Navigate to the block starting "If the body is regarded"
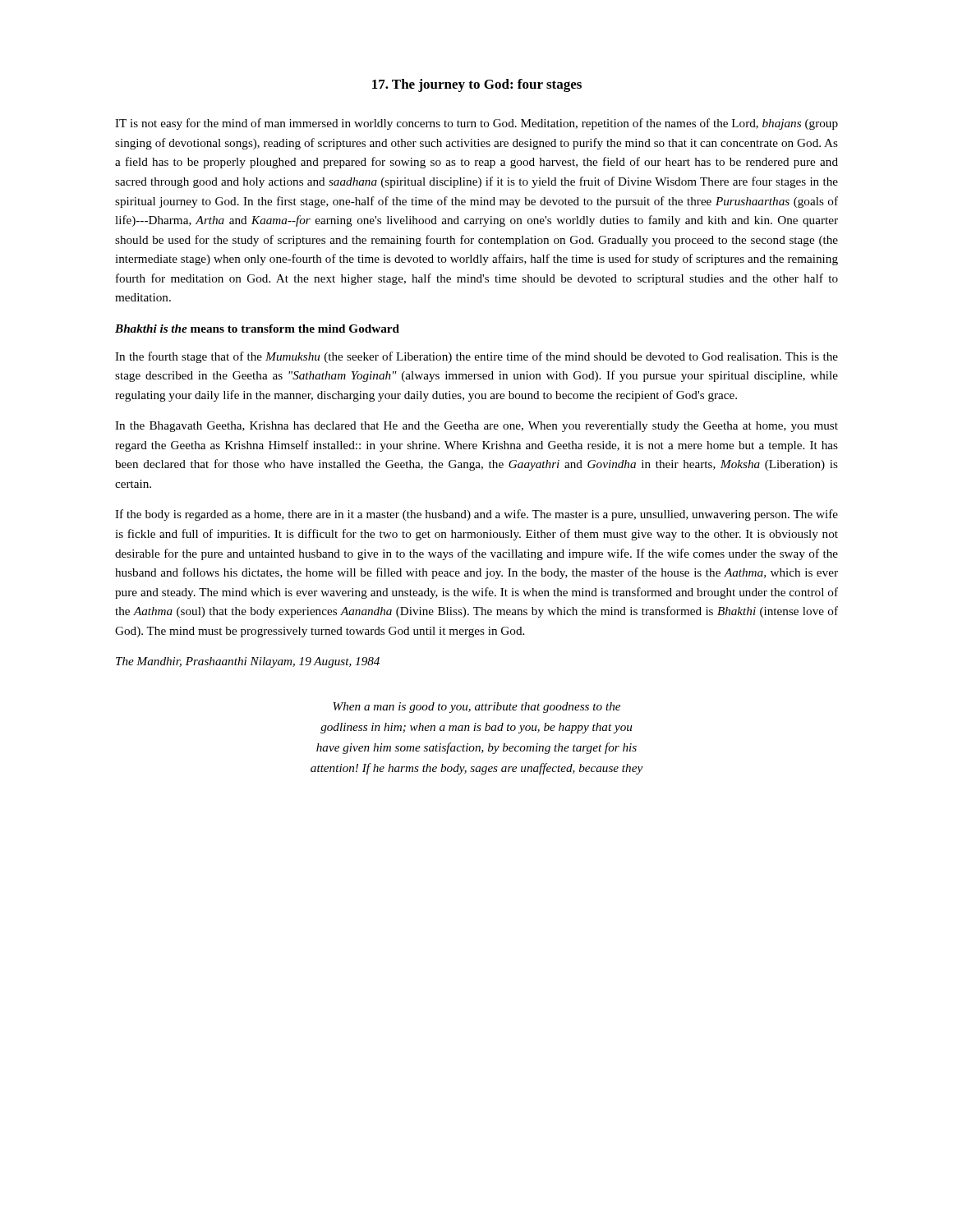Screen dimensions: 1232x953 pyautogui.click(x=476, y=572)
